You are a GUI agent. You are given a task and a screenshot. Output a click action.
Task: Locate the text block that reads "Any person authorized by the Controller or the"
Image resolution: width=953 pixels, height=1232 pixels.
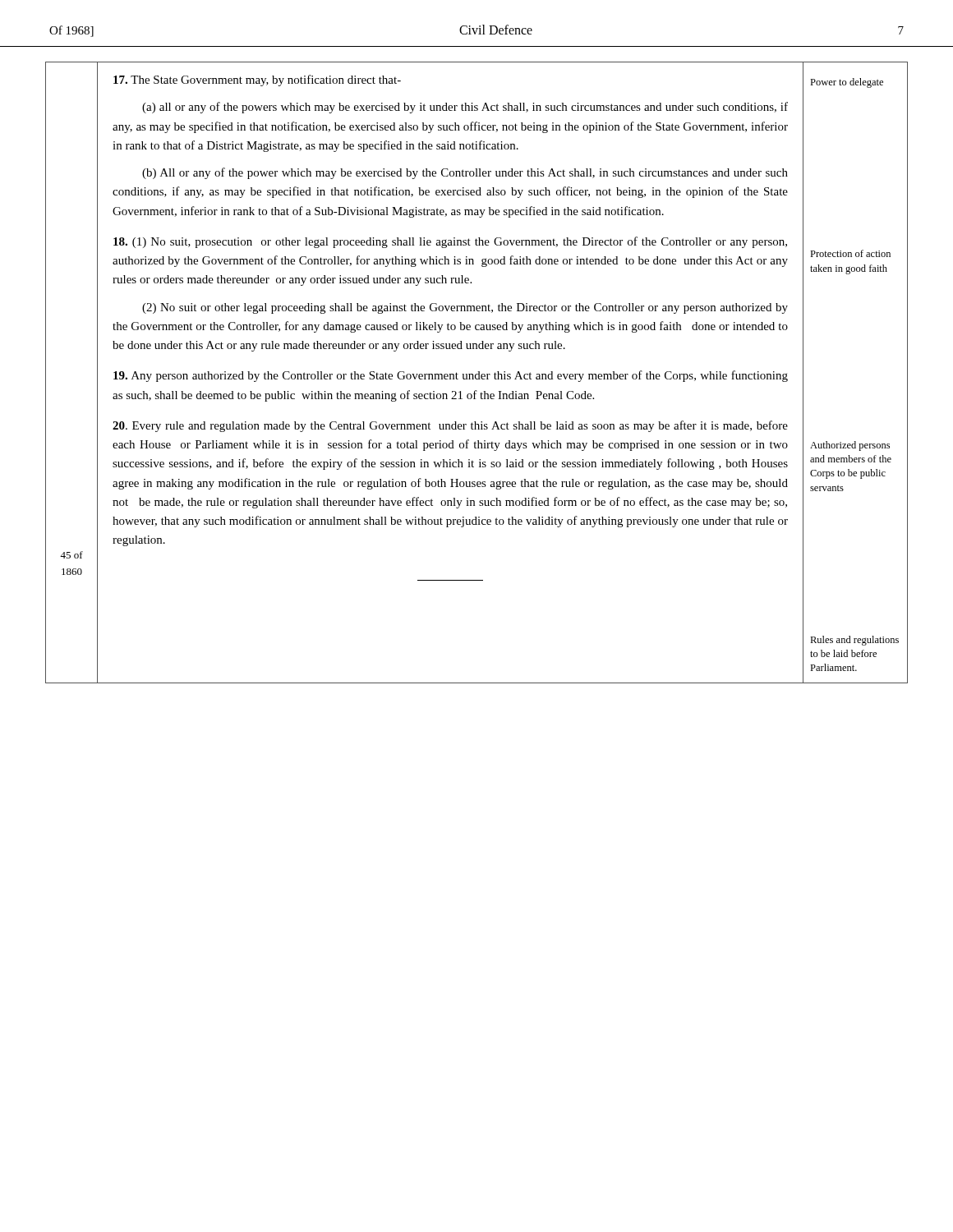coord(450,386)
